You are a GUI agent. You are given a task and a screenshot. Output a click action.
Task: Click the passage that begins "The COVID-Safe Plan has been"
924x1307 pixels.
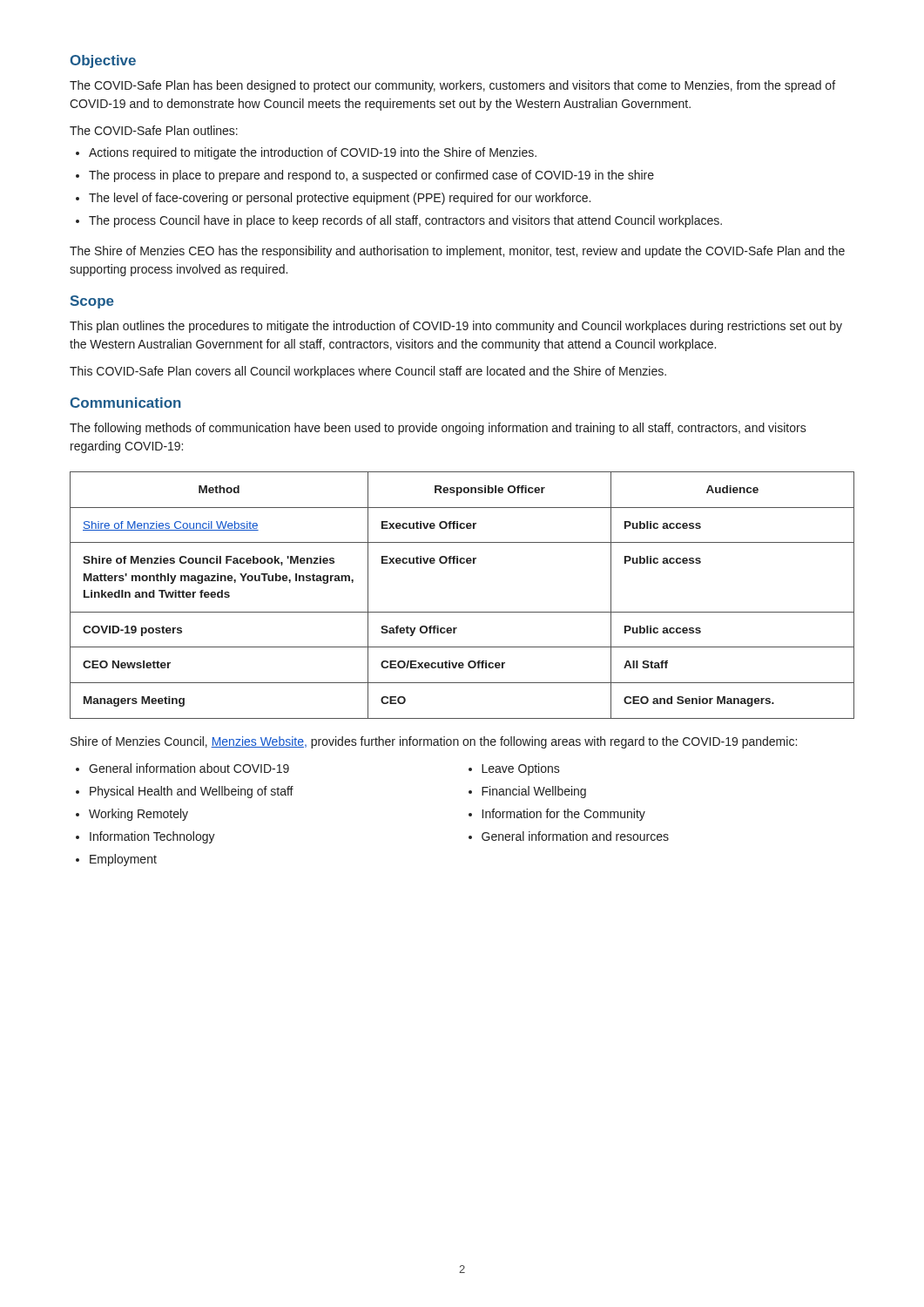pos(462,95)
